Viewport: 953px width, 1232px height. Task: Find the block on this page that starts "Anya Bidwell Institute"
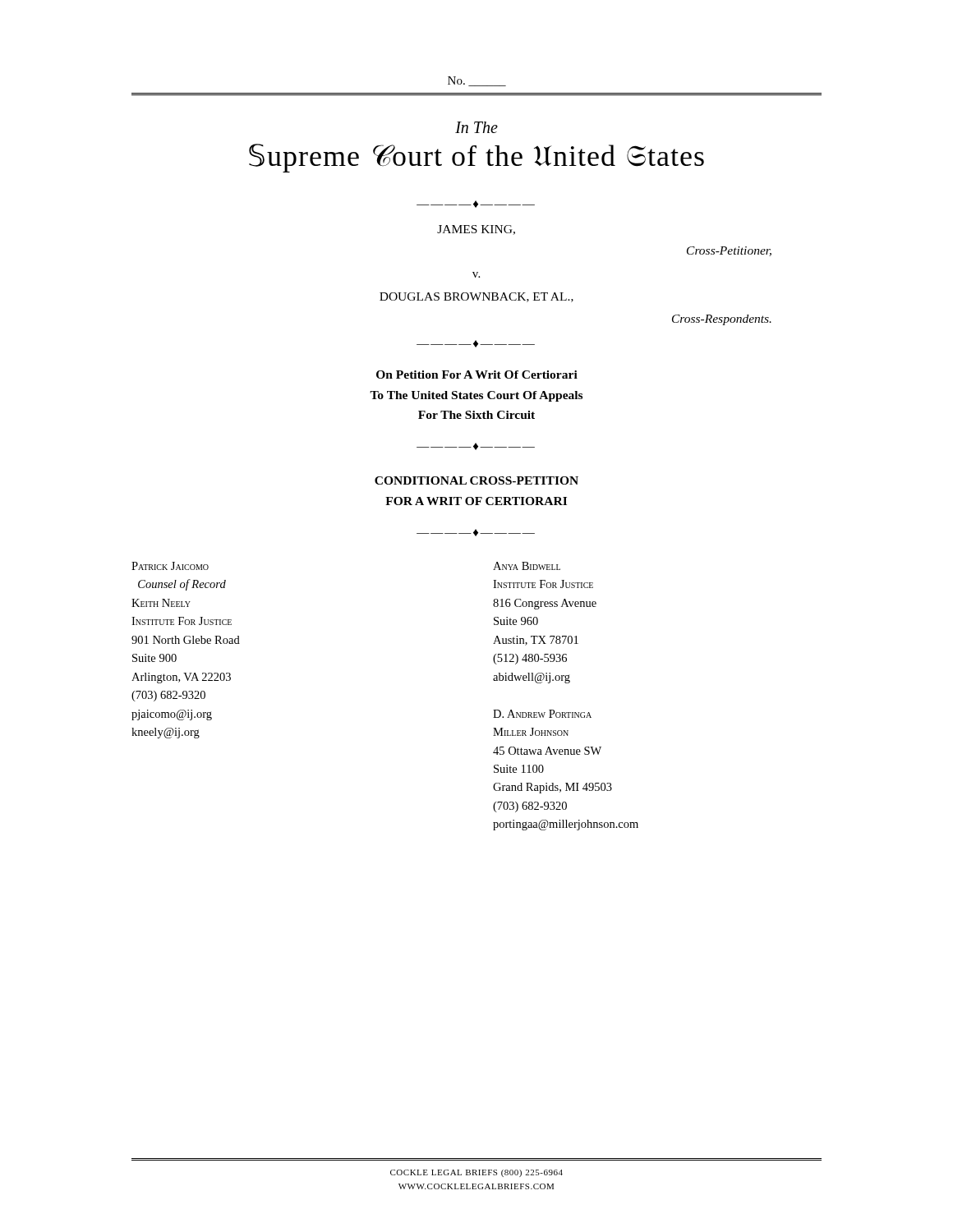point(527,566)
